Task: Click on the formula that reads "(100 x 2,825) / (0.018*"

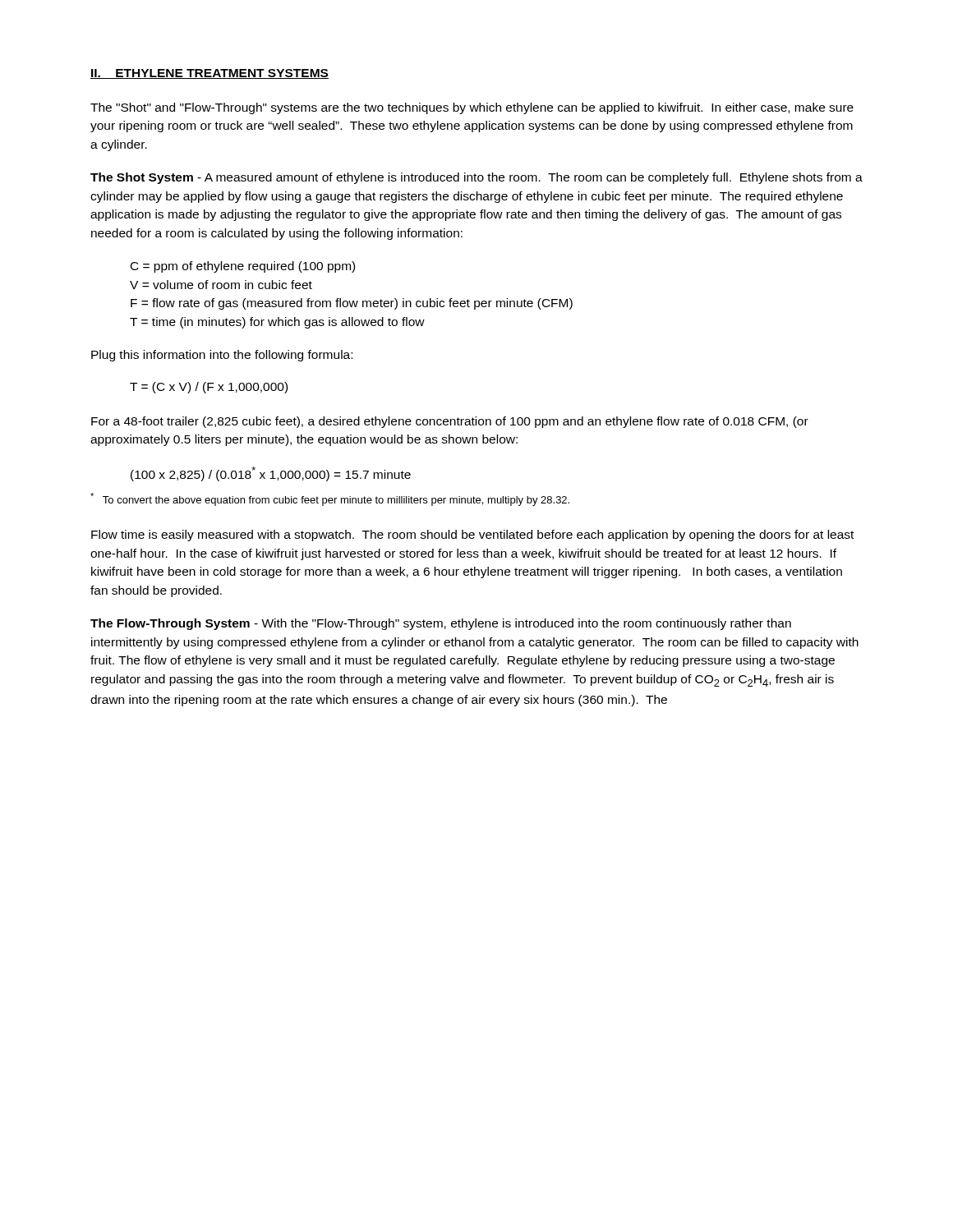Action: (270, 472)
